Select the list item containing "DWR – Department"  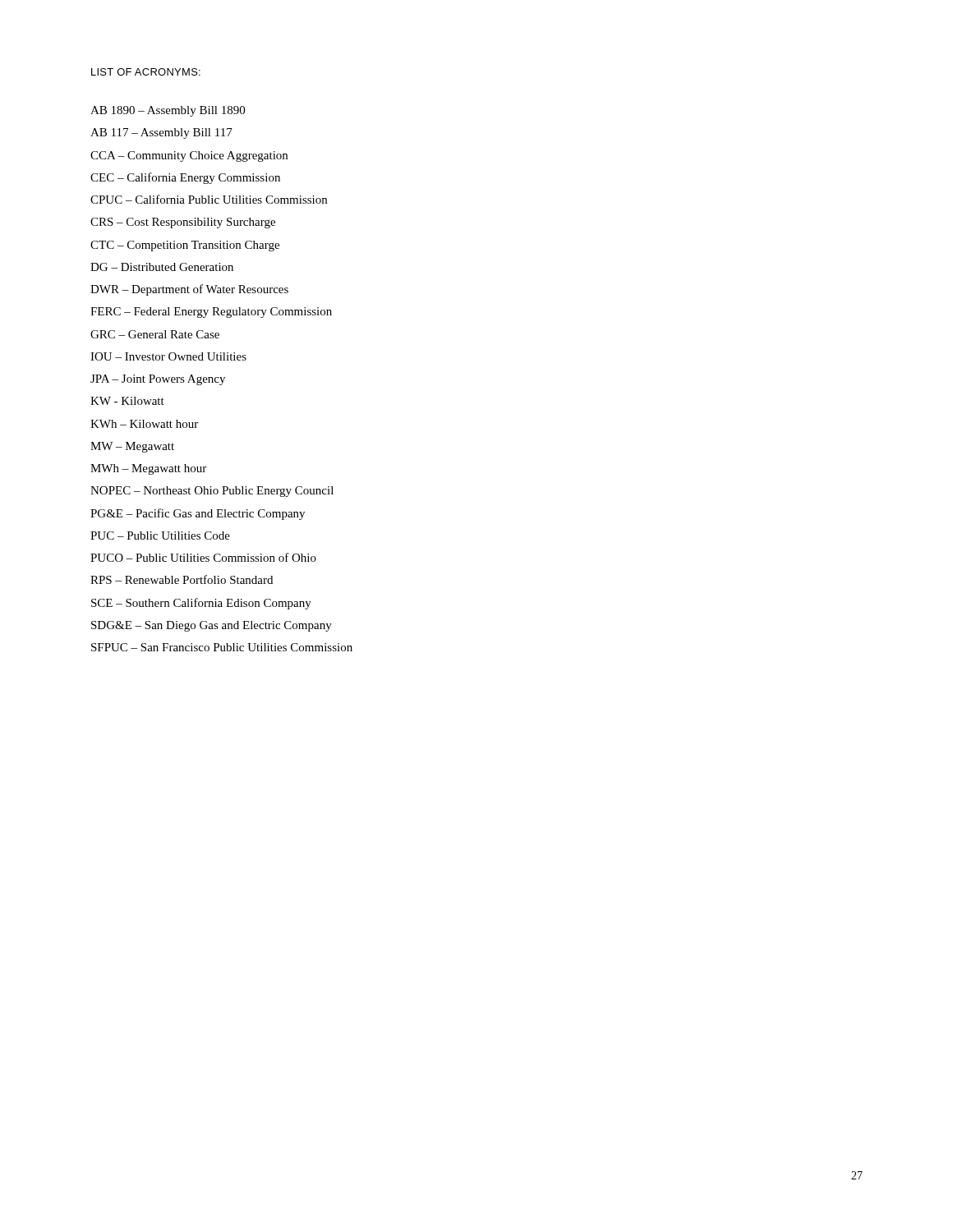coord(190,289)
